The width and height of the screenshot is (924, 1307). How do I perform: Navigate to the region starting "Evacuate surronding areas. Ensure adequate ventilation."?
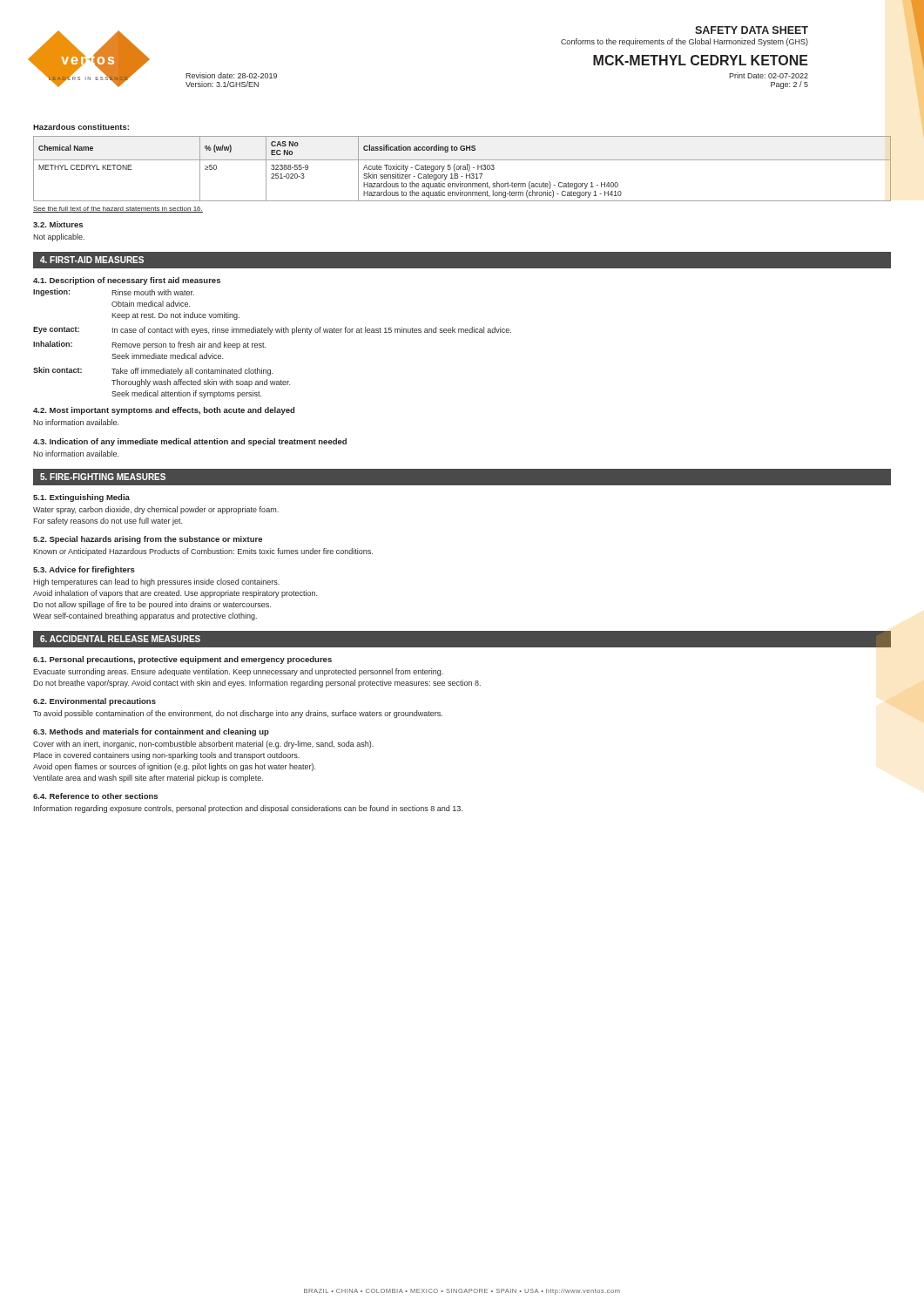[x=257, y=677]
